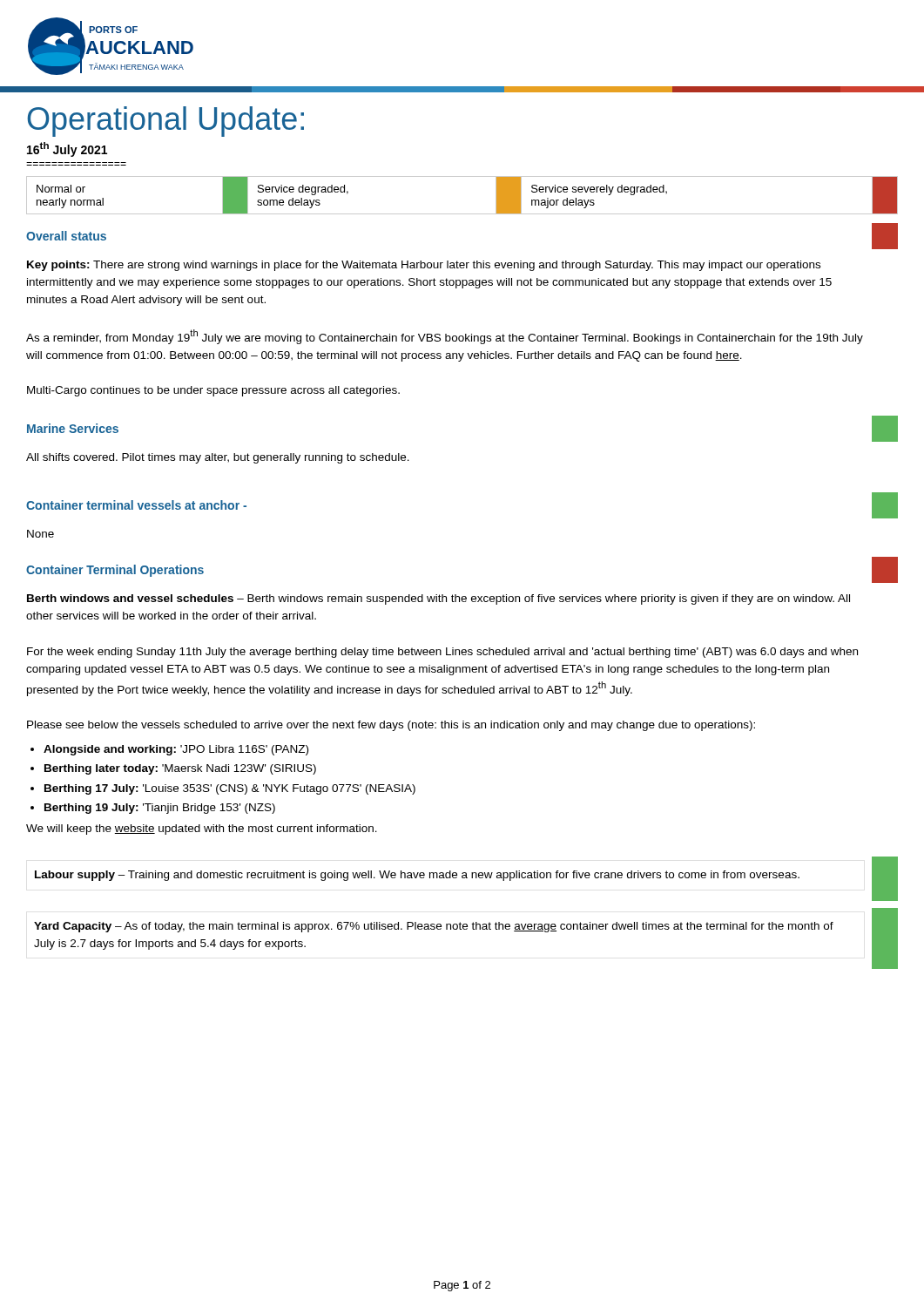The width and height of the screenshot is (924, 1307).
Task: Click the passage that begins "Multi-Cargo continues to"
Action: point(213,390)
